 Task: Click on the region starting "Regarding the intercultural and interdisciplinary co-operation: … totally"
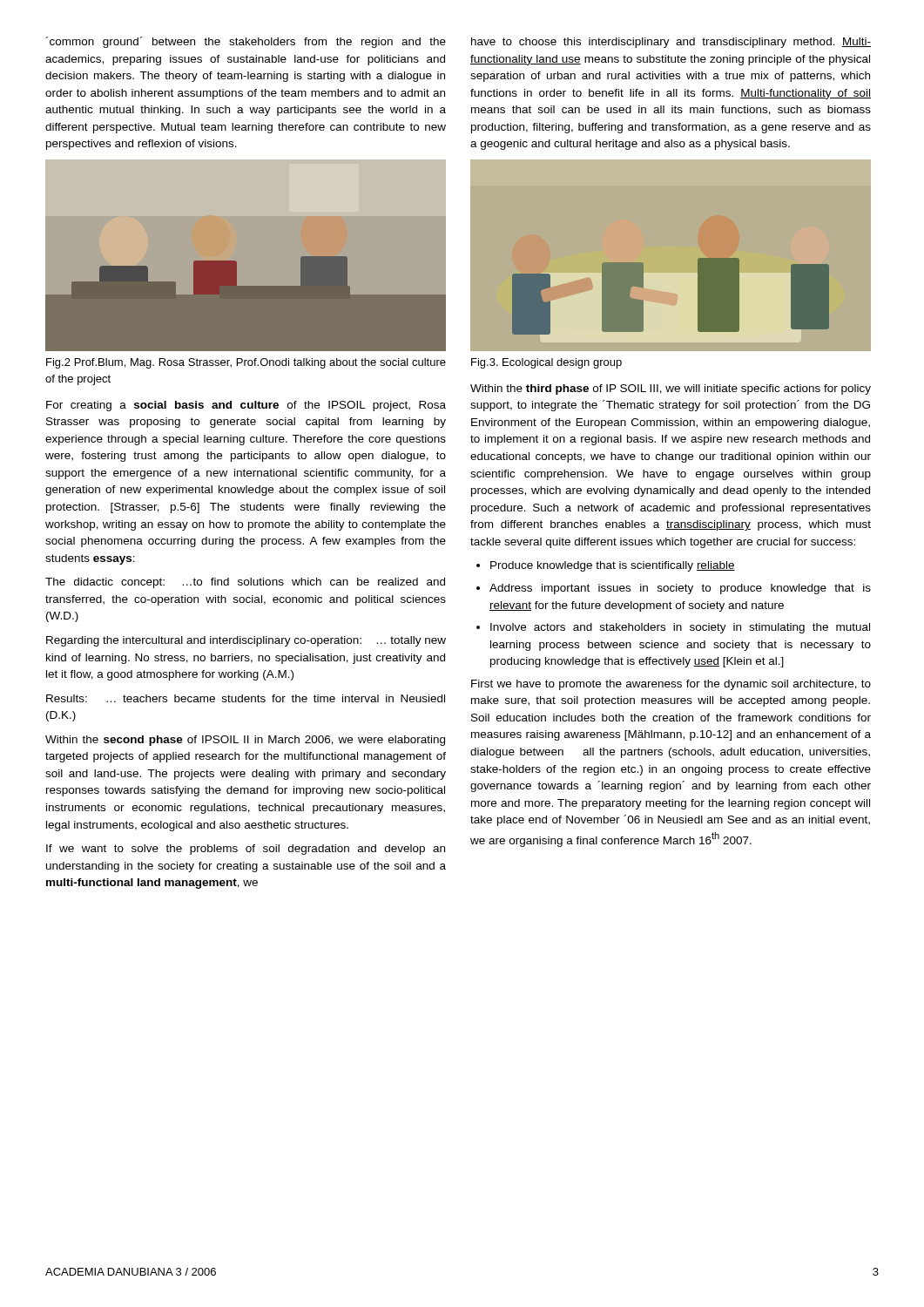(x=246, y=657)
